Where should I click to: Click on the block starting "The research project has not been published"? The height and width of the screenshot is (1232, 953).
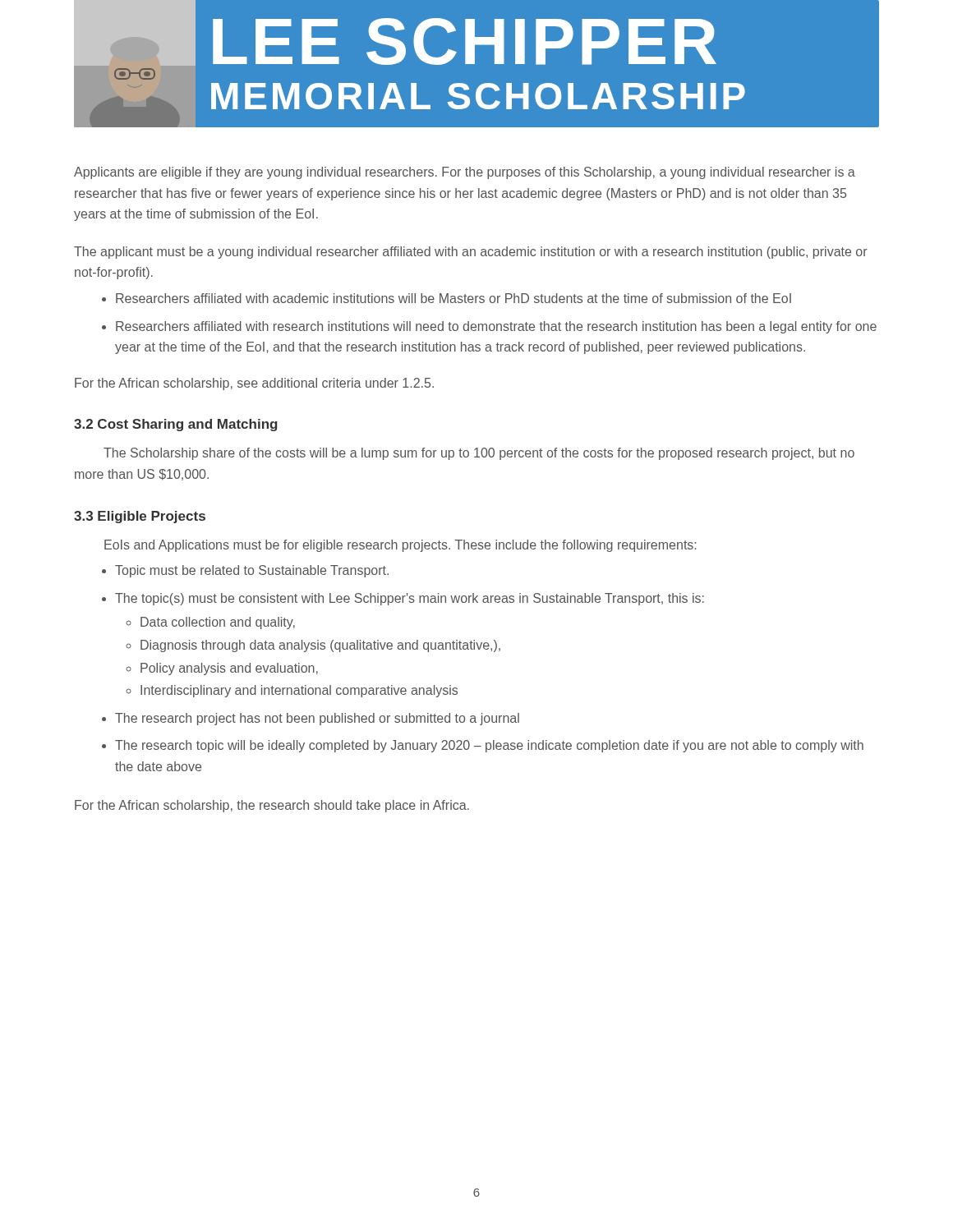point(476,718)
